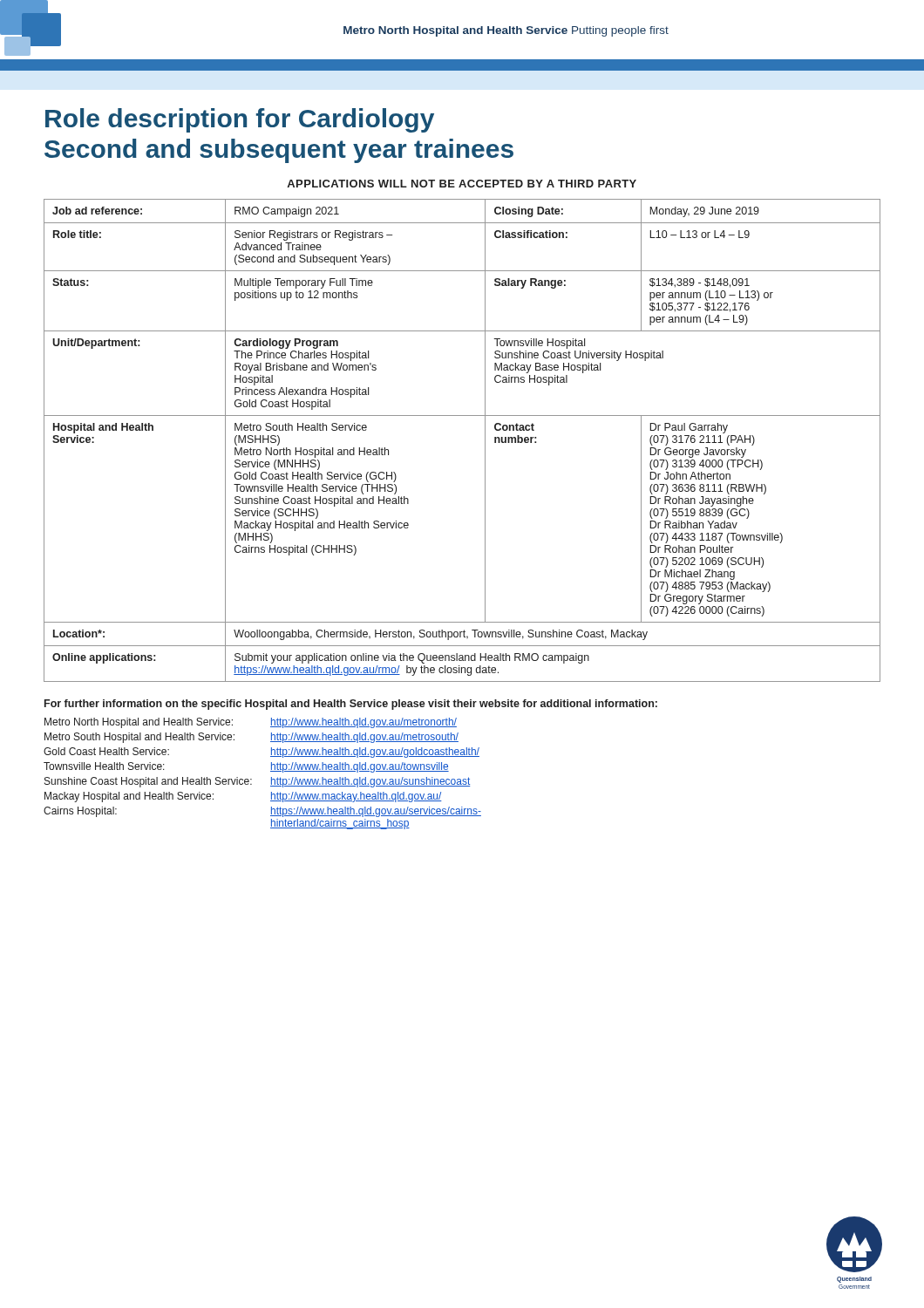Find the region starting "Townsville Health Service:"

click(104, 766)
